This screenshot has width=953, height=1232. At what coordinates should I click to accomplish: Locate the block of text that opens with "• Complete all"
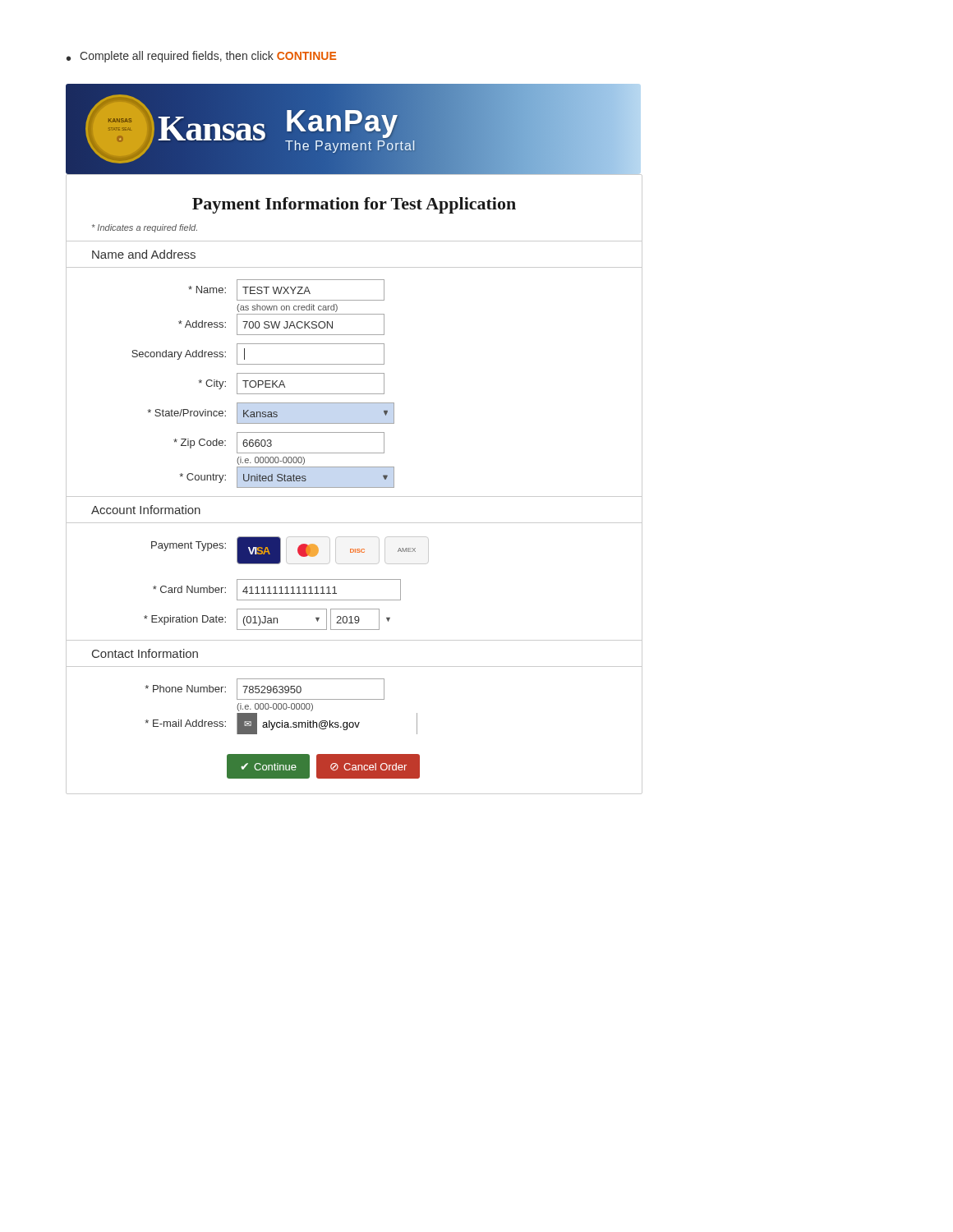tap(201, 58)
